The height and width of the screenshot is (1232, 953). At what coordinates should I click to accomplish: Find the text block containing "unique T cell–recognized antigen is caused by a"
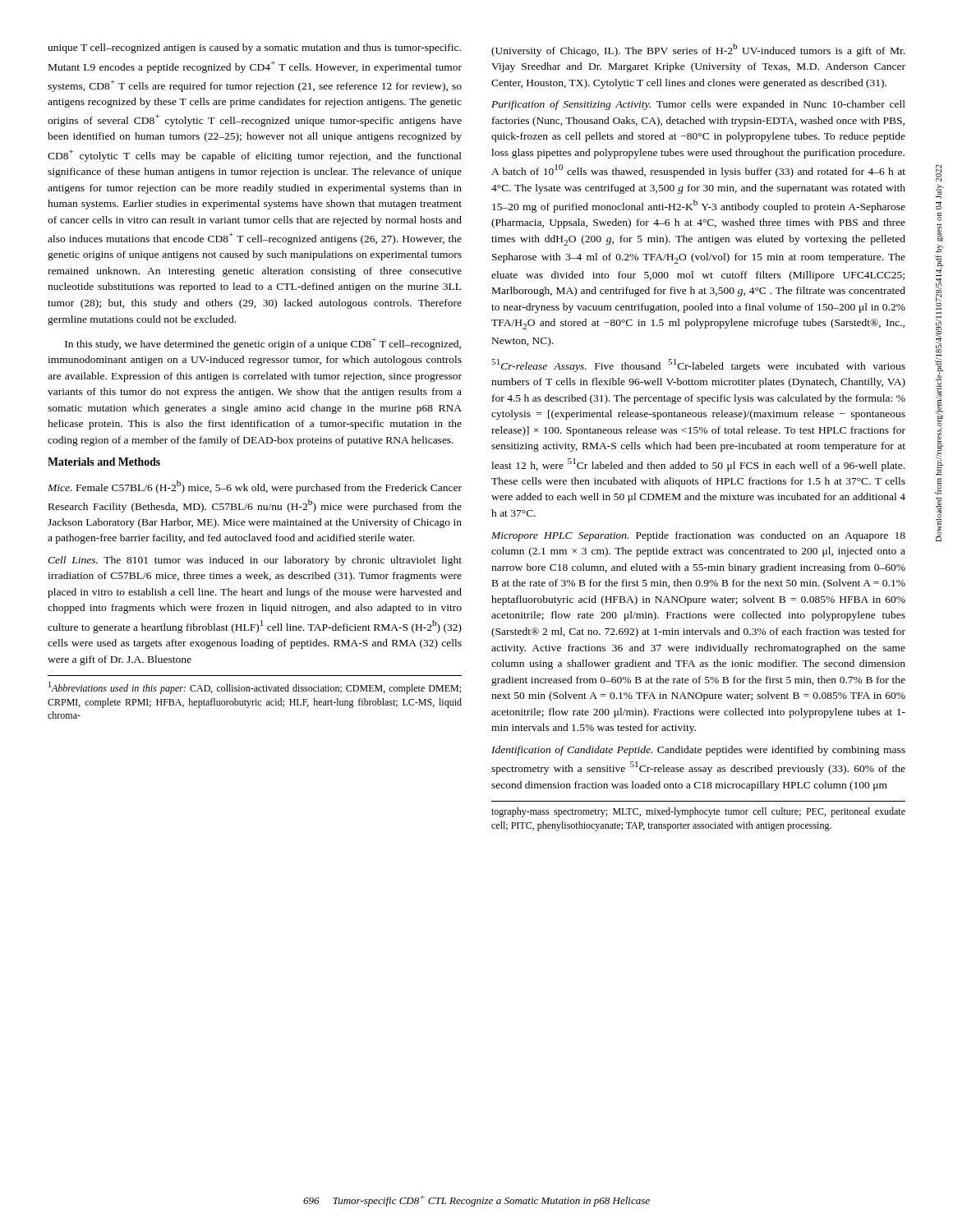[255, 244]
